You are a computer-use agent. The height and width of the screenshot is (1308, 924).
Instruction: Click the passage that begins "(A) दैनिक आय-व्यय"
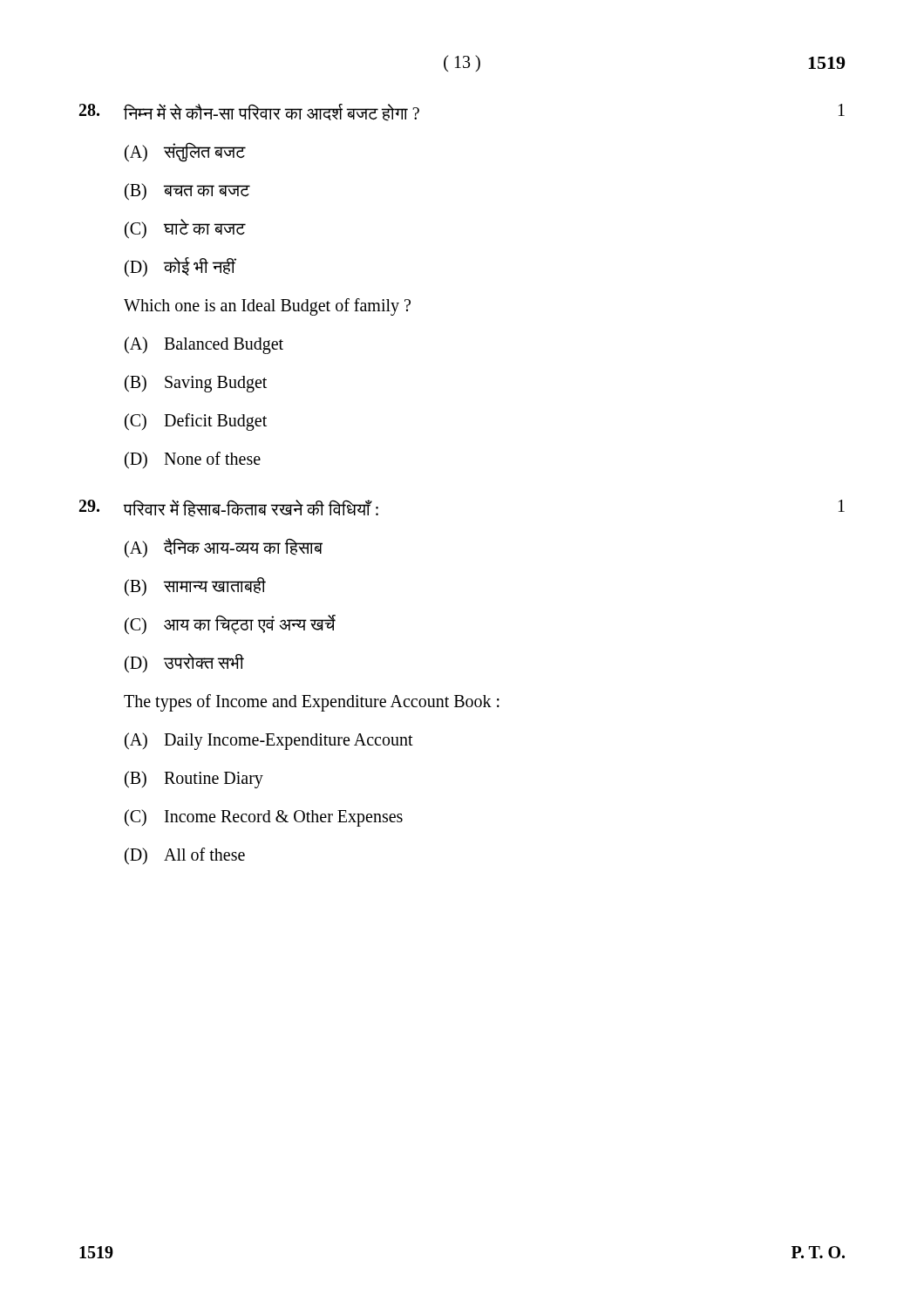(223, 548)
